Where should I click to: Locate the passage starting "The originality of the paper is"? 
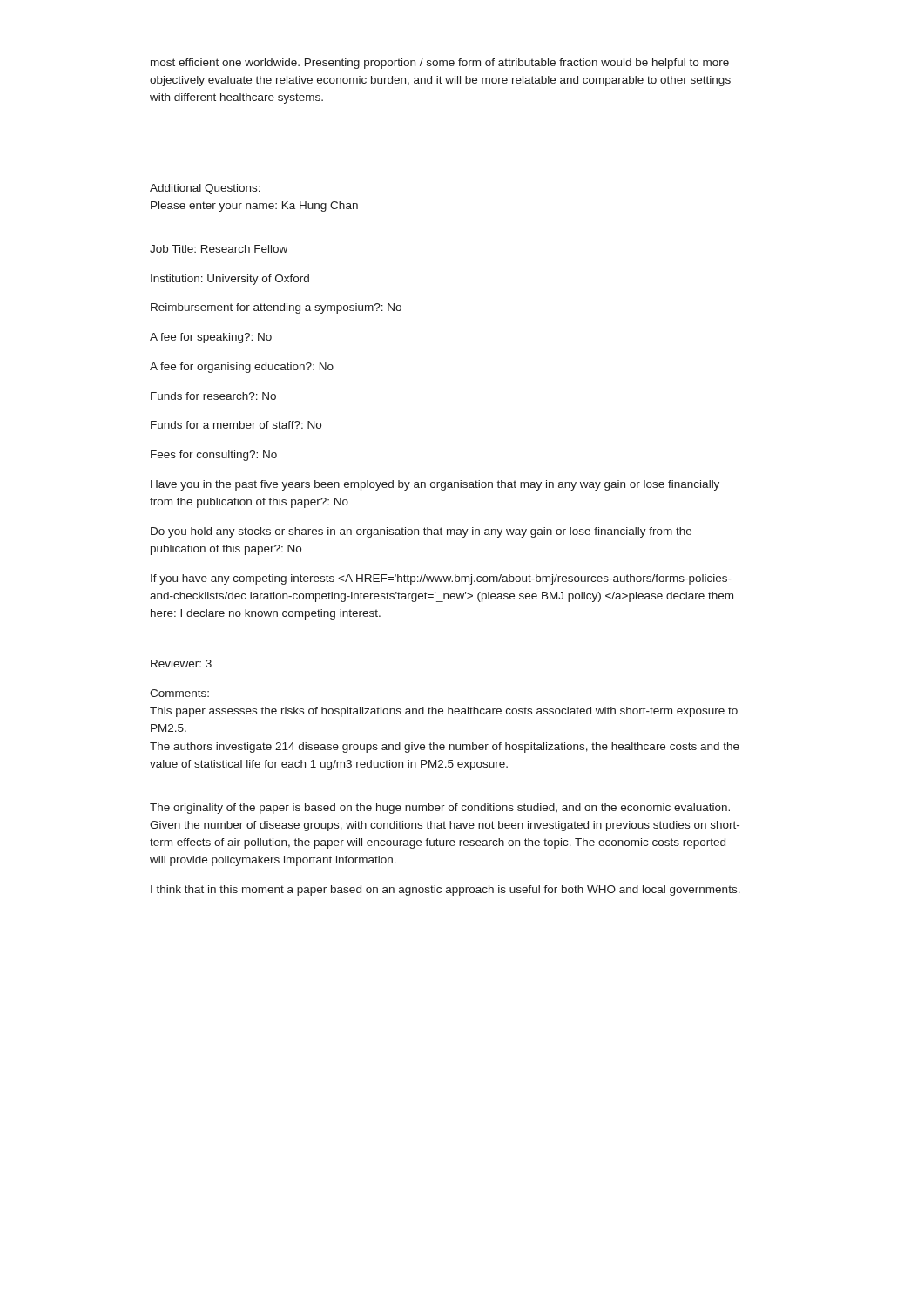pos(446,834)
